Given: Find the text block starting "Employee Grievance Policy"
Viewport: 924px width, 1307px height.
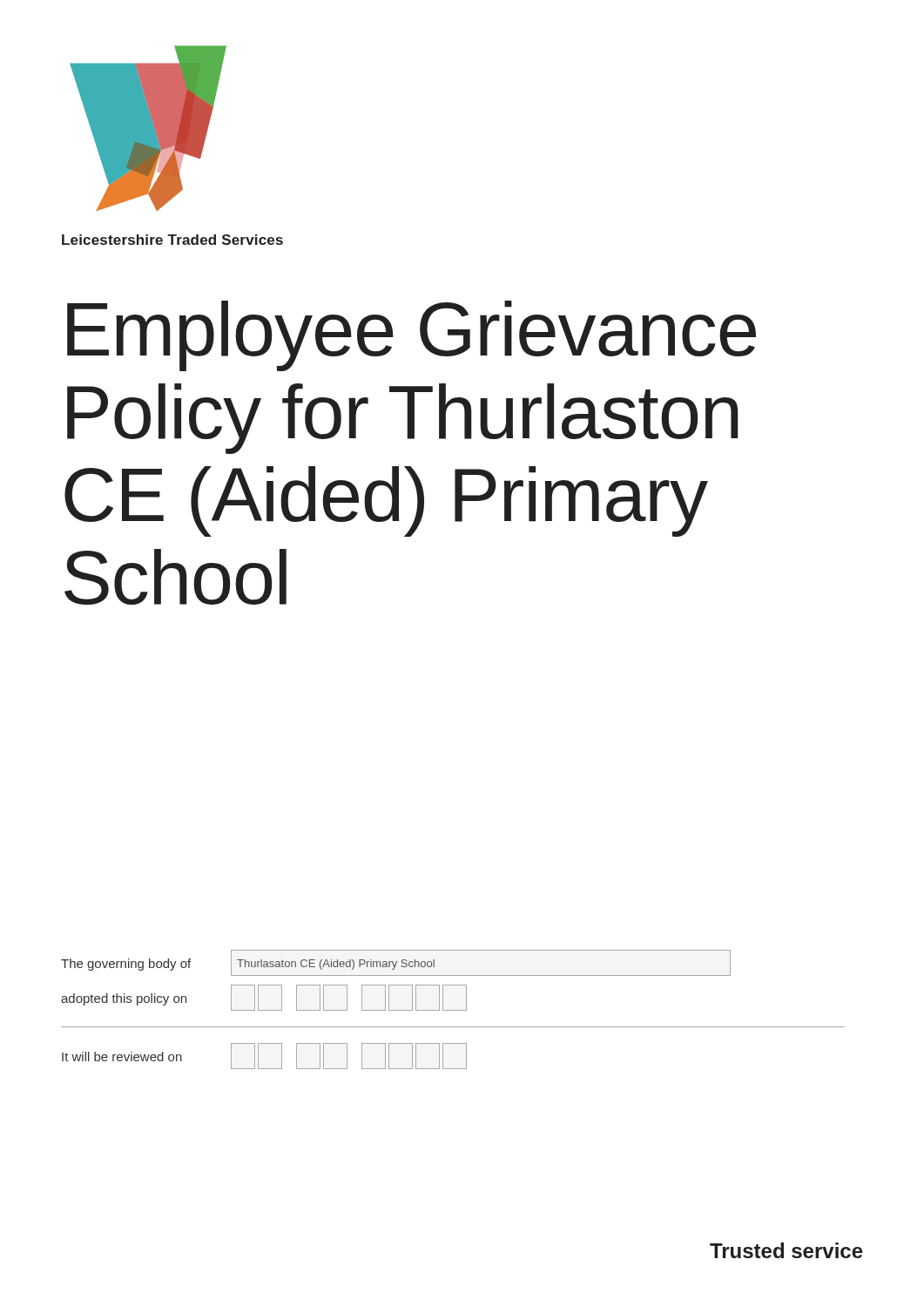Looking at the screenshot, I should point(410,453).
